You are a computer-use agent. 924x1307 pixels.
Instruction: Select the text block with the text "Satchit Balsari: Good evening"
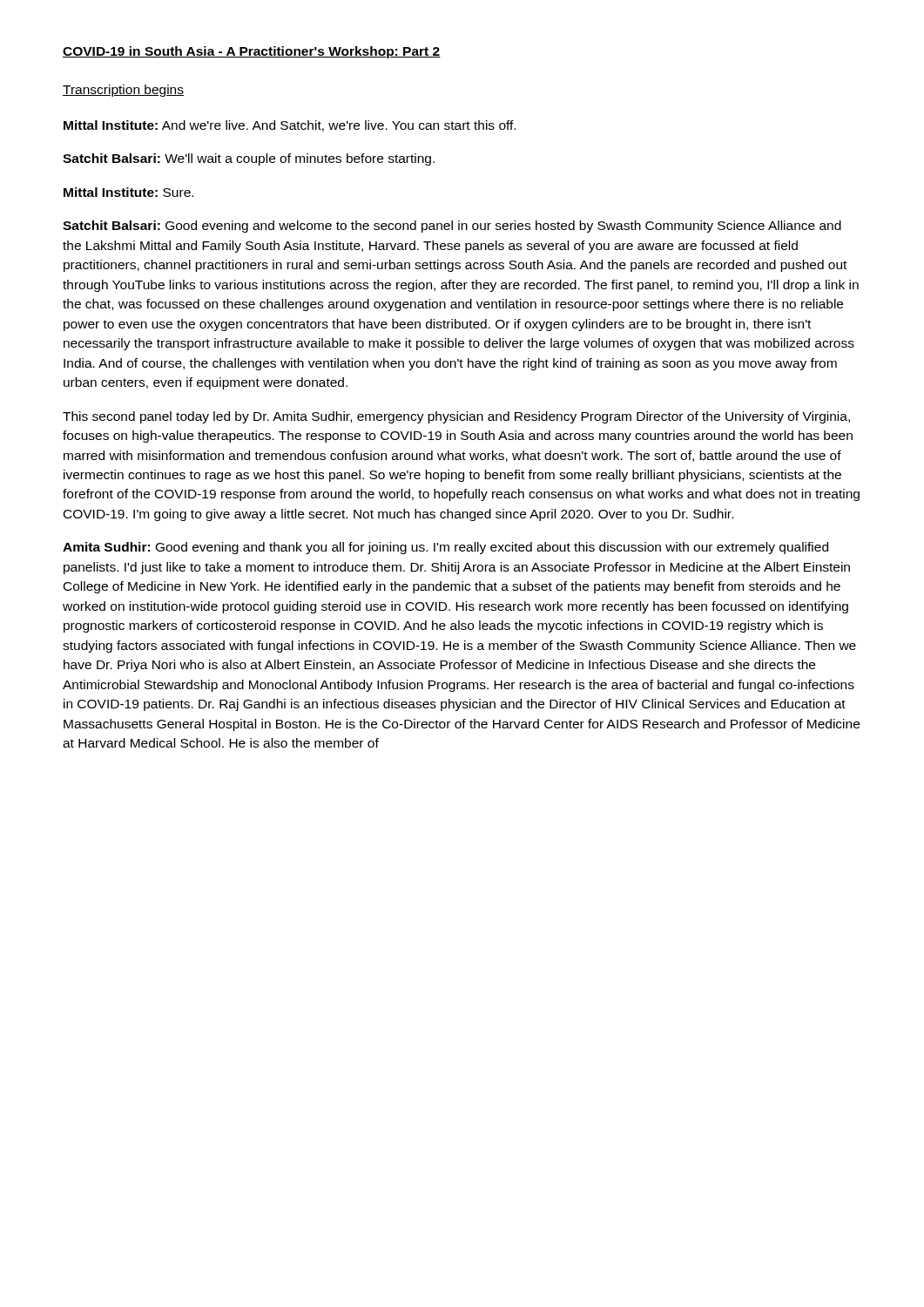pyautogui.click(x=461, y=304)
